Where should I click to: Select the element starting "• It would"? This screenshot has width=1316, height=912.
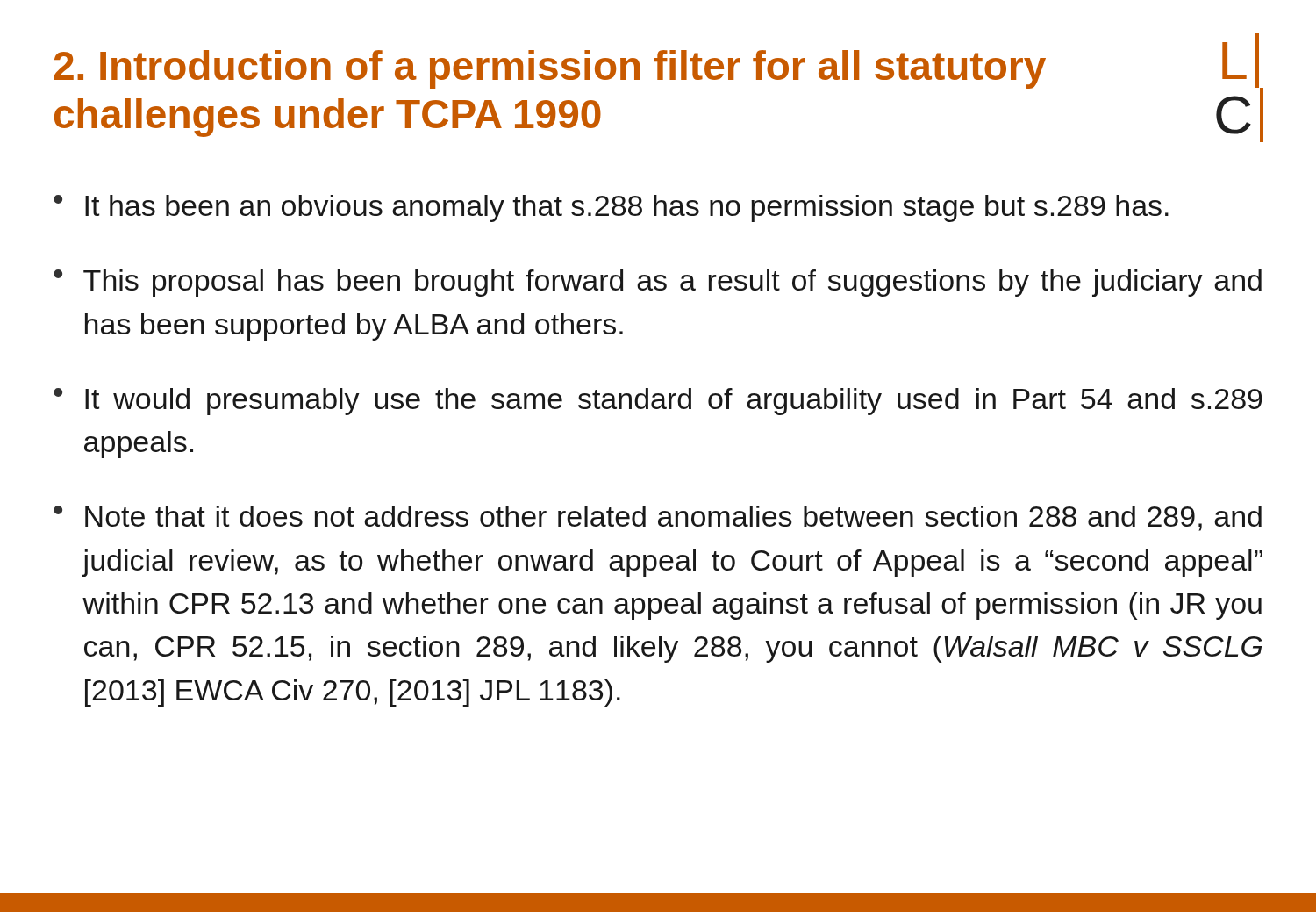tap(658, 421)
